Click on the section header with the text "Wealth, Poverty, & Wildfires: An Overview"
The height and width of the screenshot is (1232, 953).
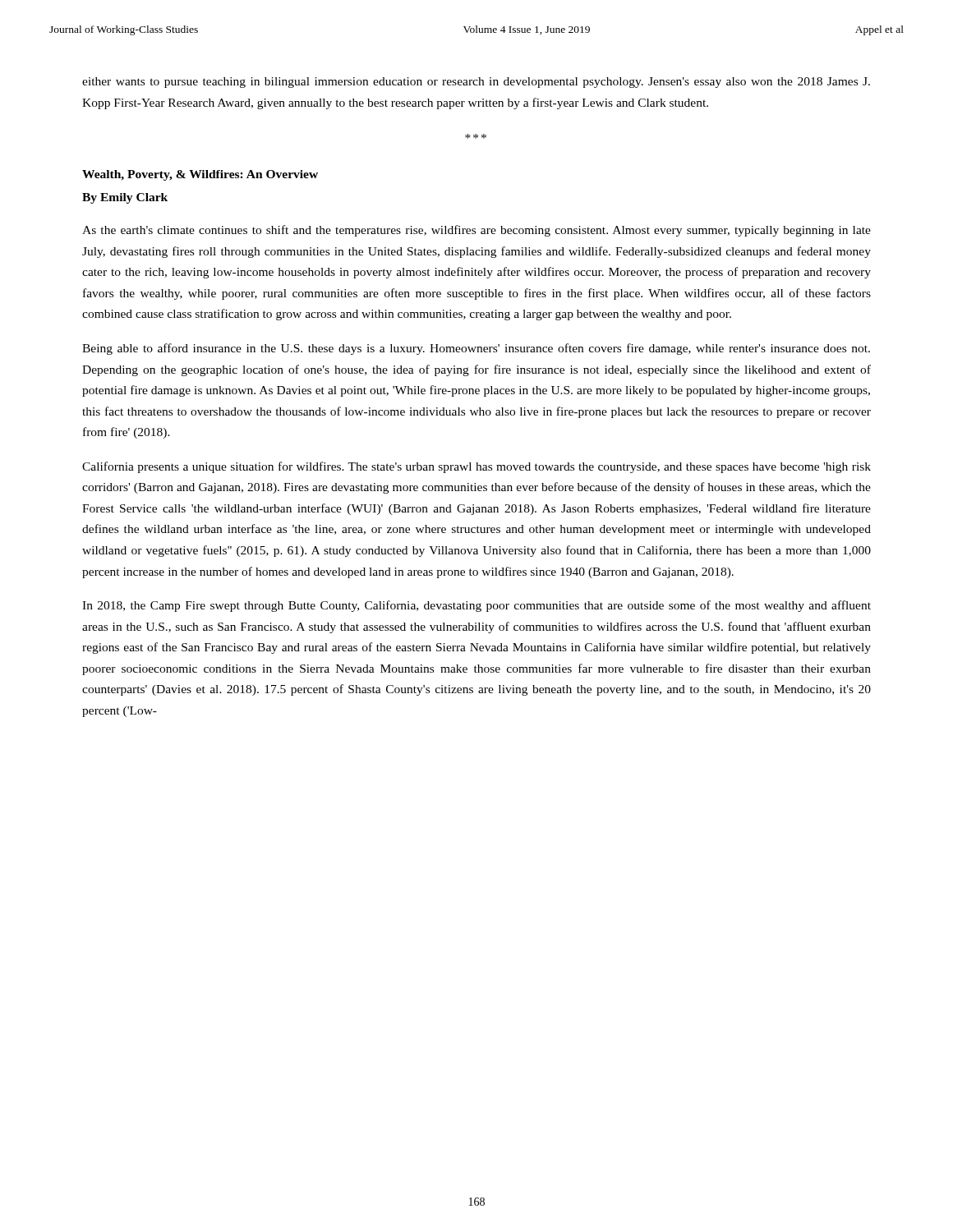[x=200, y=174]
